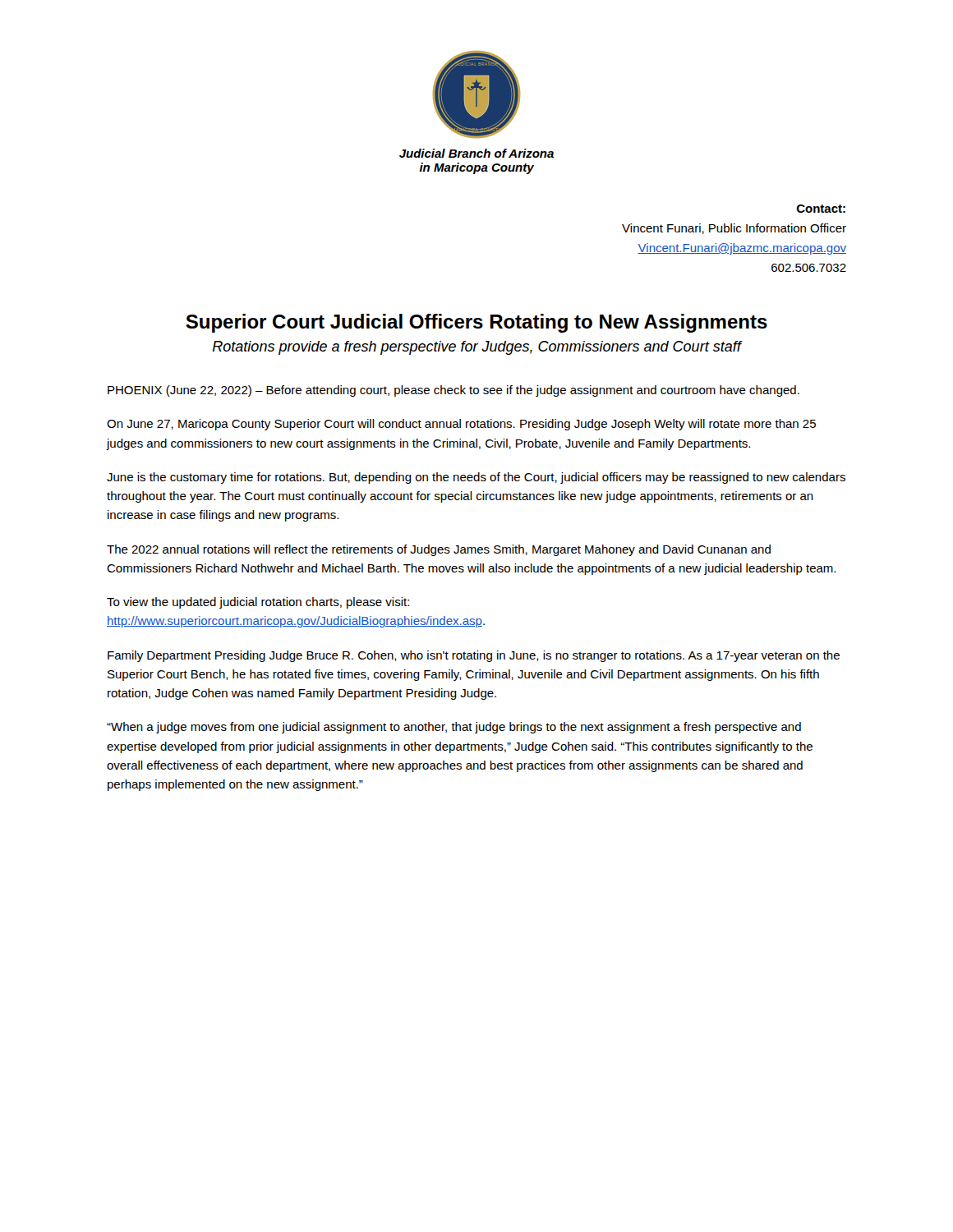
Task: Locate the block of text that opens with "The 2022 annual rotations will reflect the"
Action: click(x=472, y=558)
